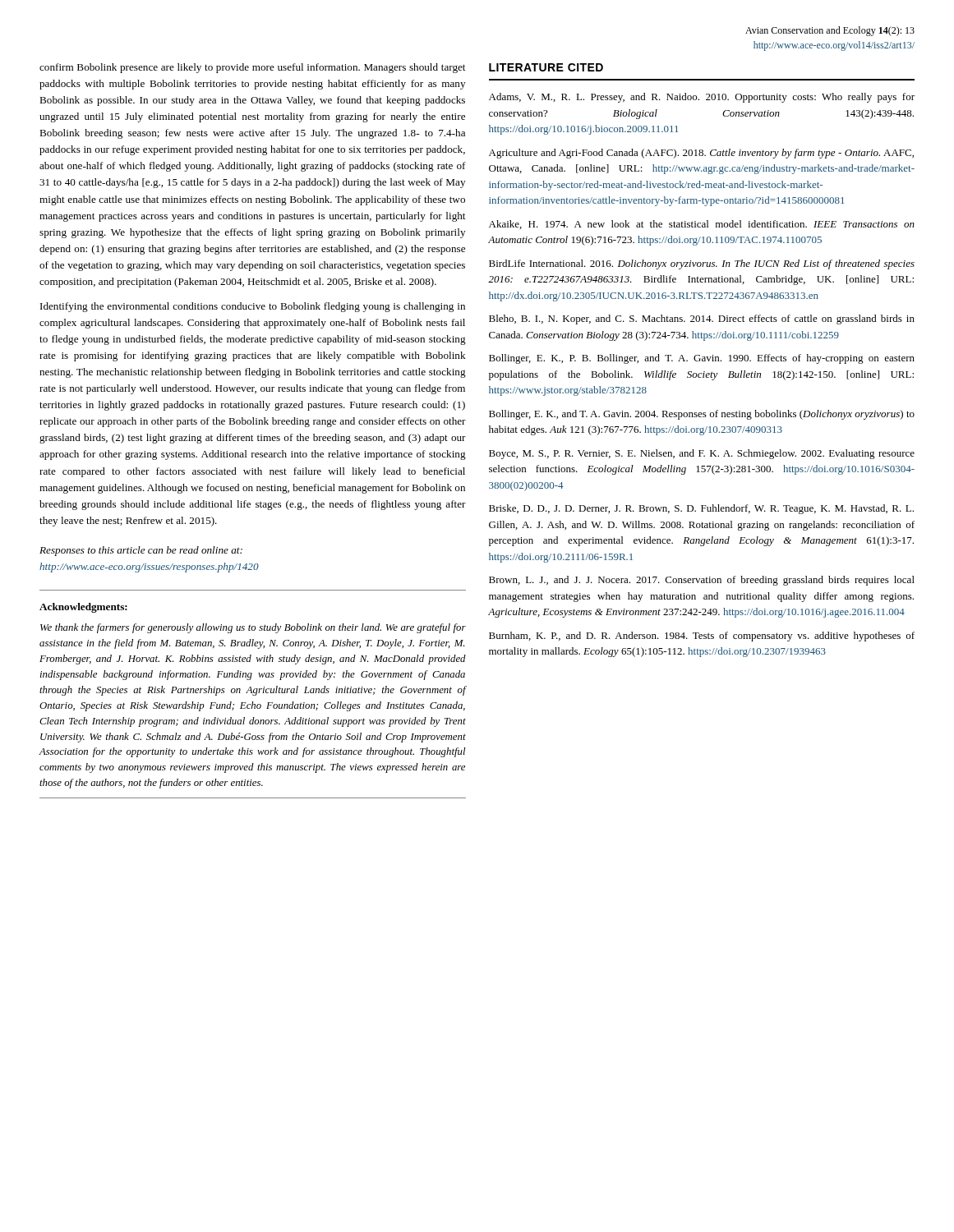This screenshot has width=954, height=1232.
Task: Locate the text starting "BirdLife International. 2016. Dolichonyx oryzivorus. In"
Action: pyautogui.click(x=702, y=279)
